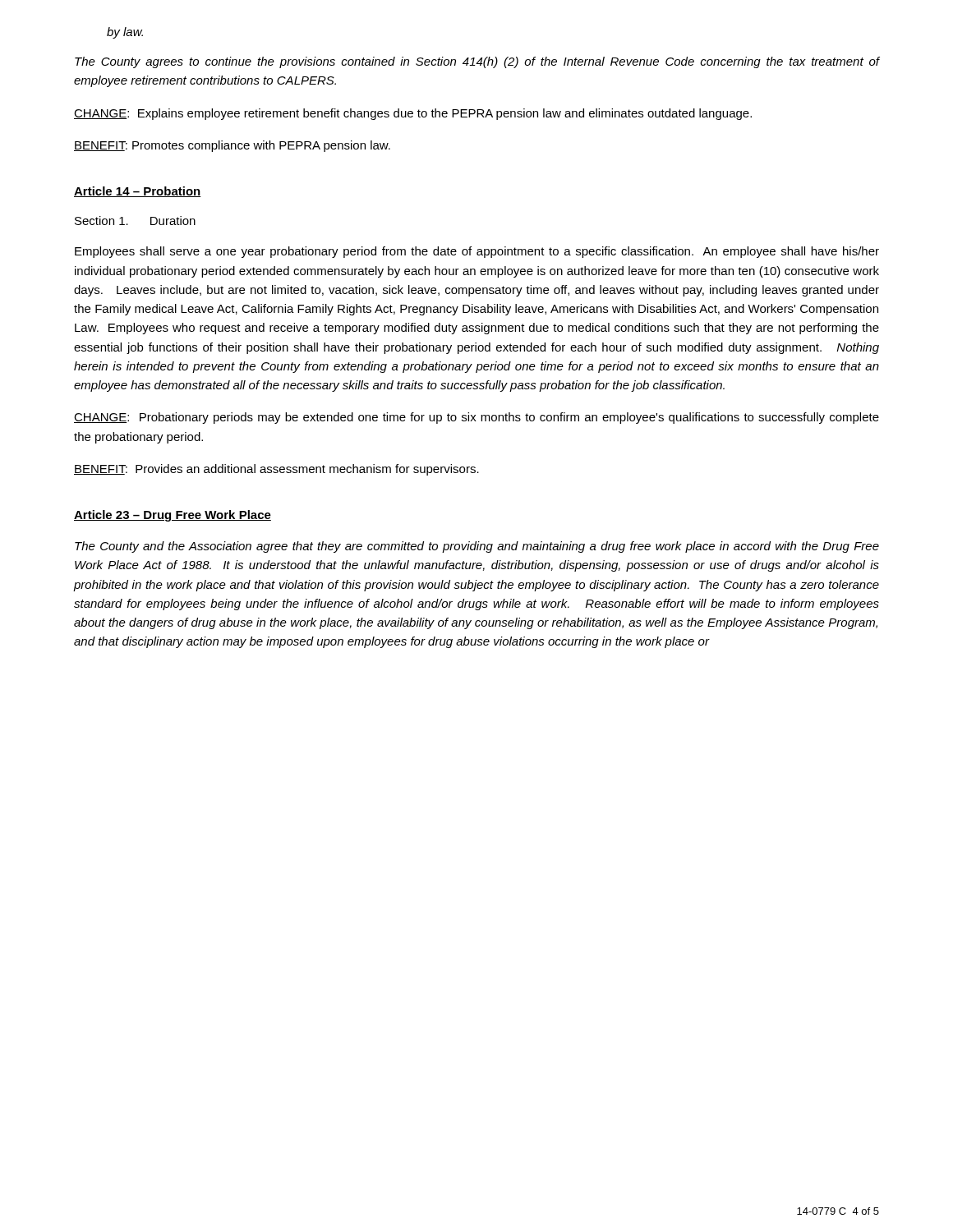Viewport: 953px width, 1232px height.
Task: Point to the passage starting "The County agrees to continue the provisions"
Action: [x=476, y=71]
